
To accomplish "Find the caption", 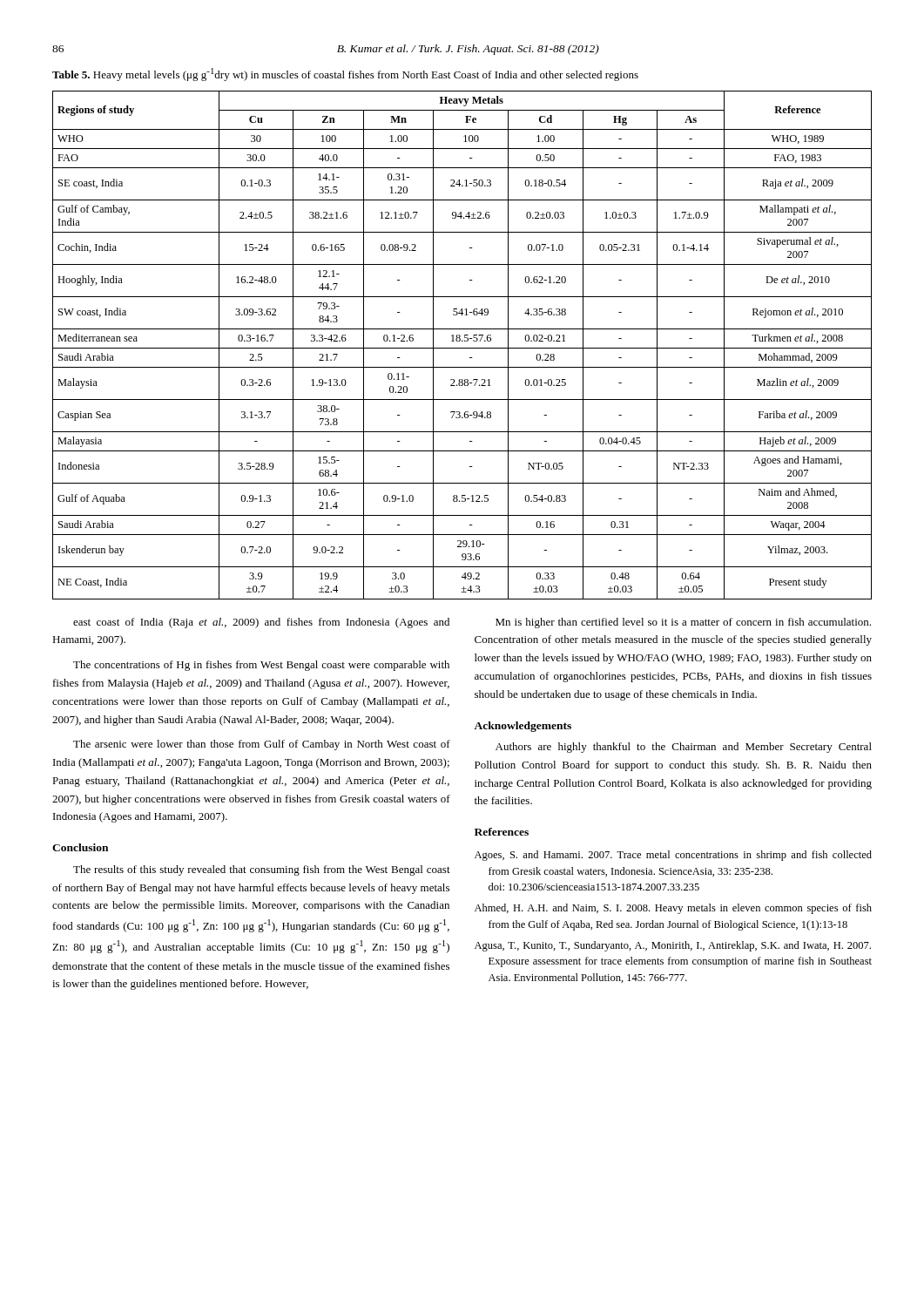I will point(345,73).
